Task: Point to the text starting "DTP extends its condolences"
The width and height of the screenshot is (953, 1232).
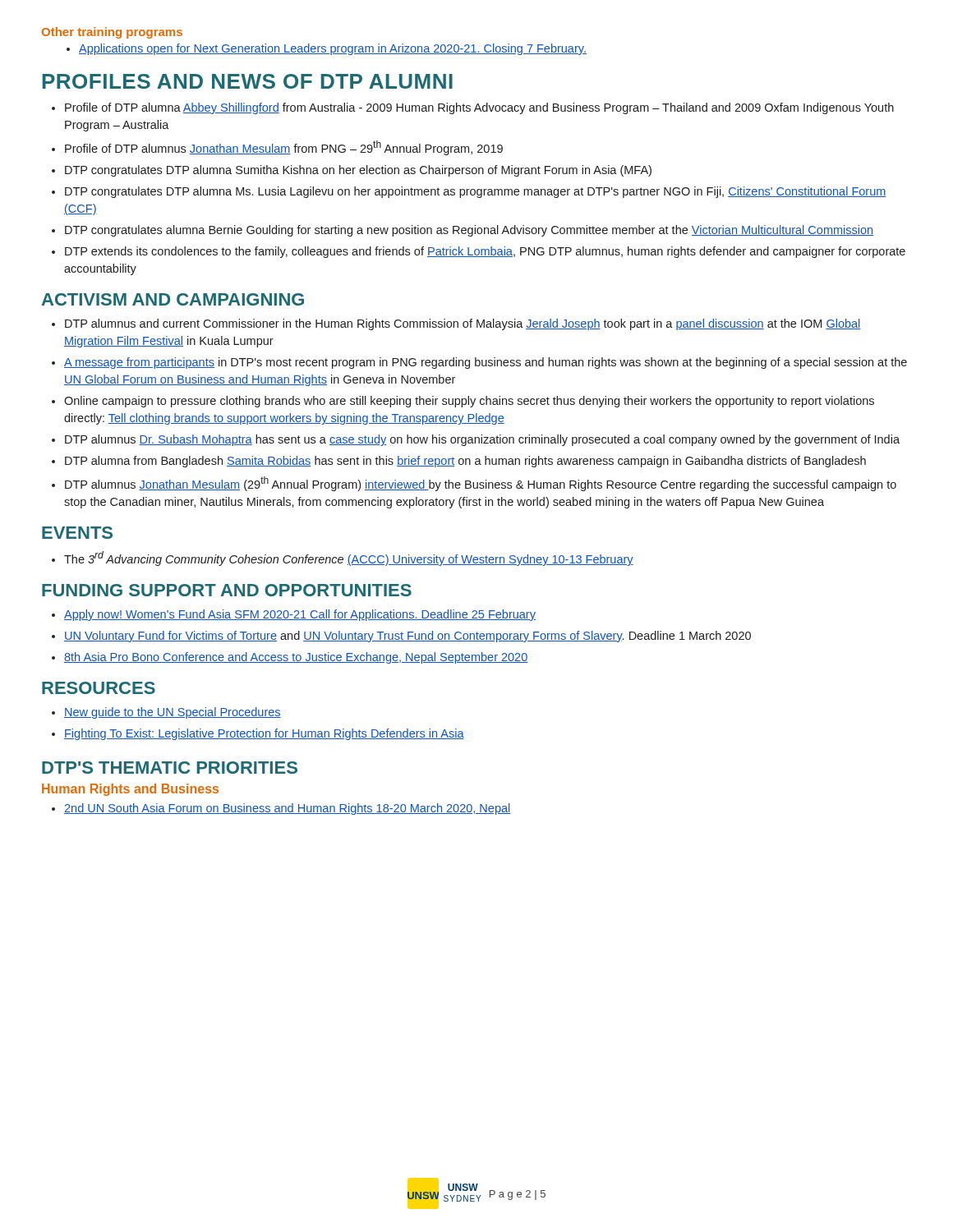Action: tap(476, 260)
